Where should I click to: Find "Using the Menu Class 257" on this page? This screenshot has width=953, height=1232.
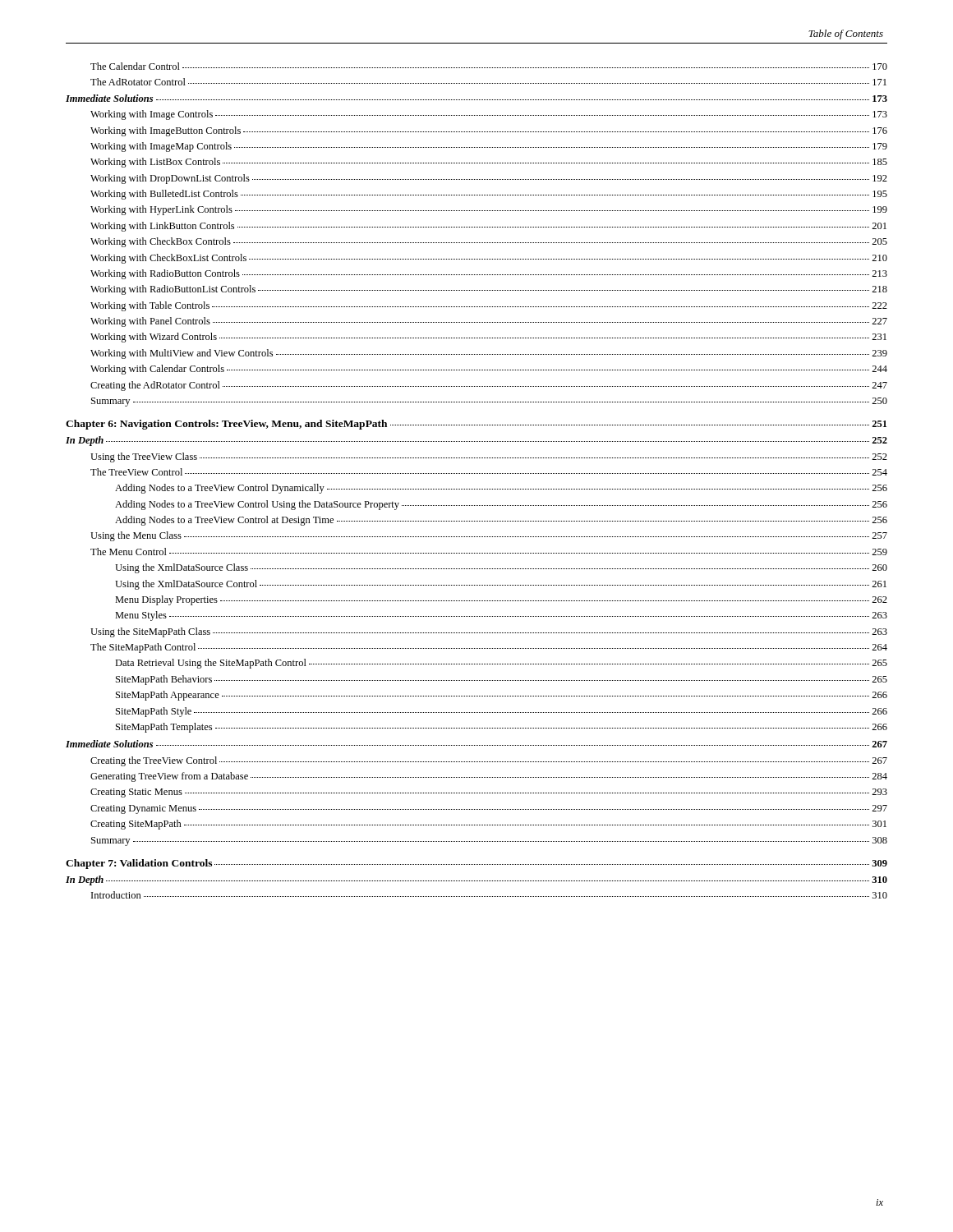tap(489, 536)
